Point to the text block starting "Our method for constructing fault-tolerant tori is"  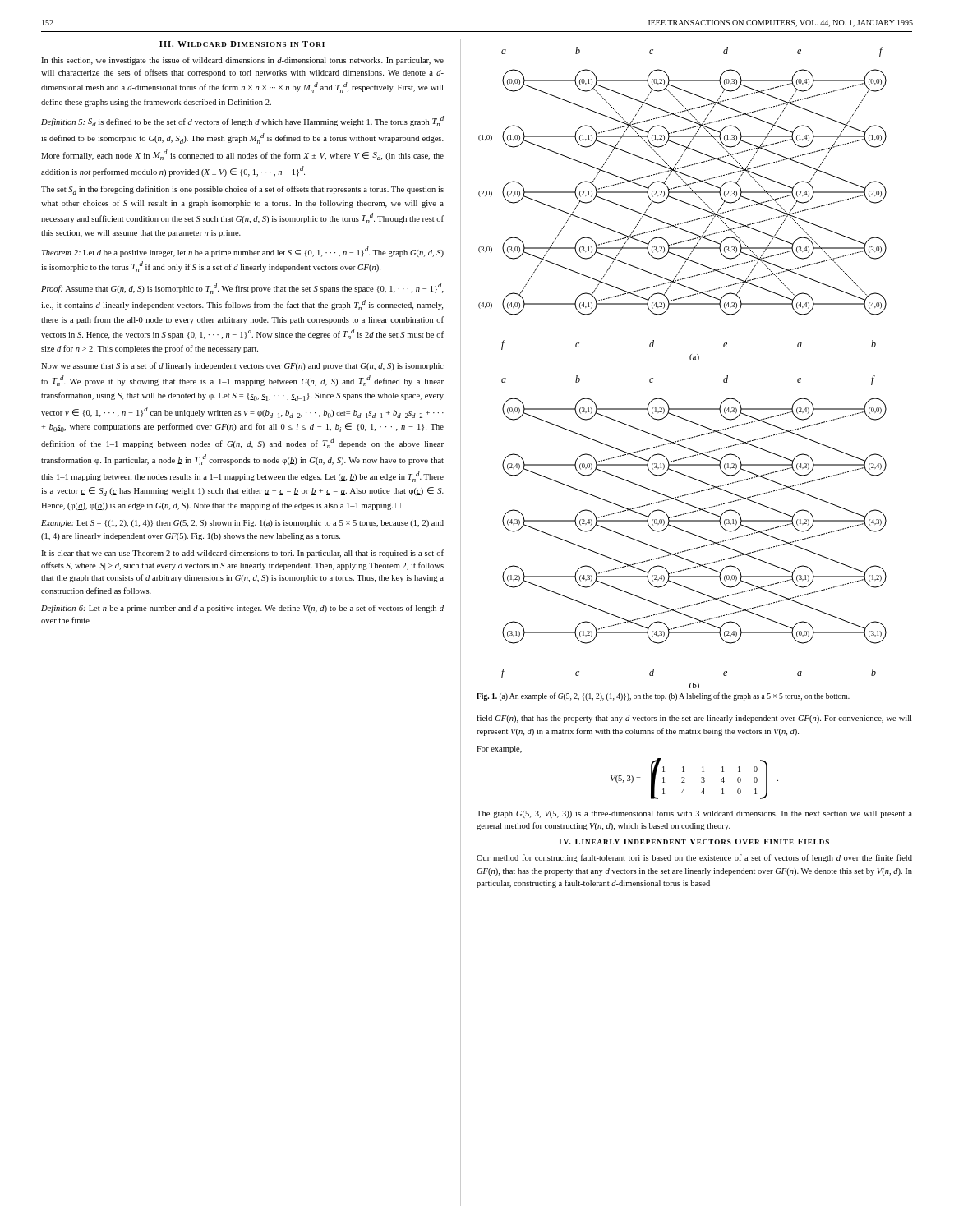(694, 871)
